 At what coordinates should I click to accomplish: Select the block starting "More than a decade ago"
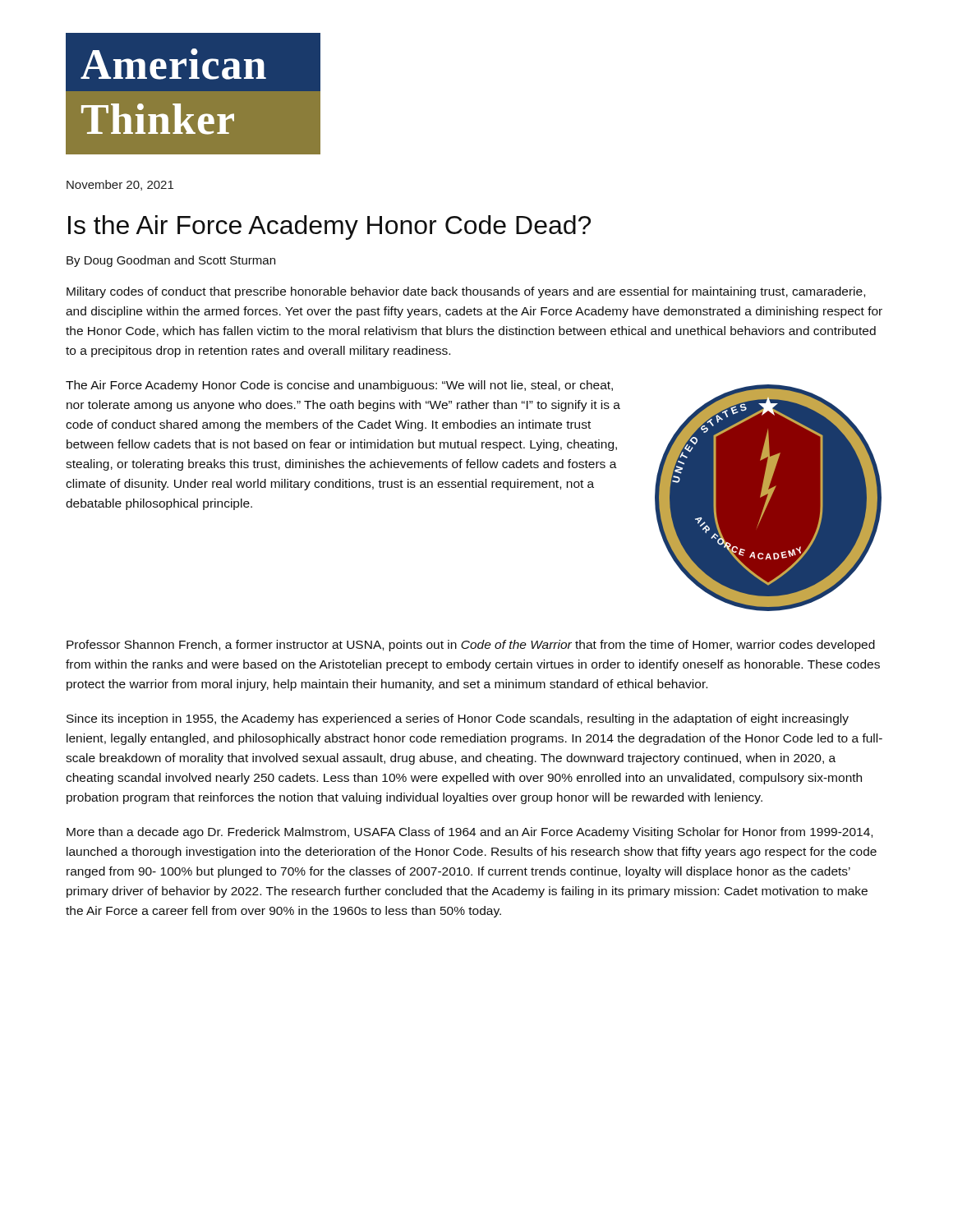[x=471, y=871]
